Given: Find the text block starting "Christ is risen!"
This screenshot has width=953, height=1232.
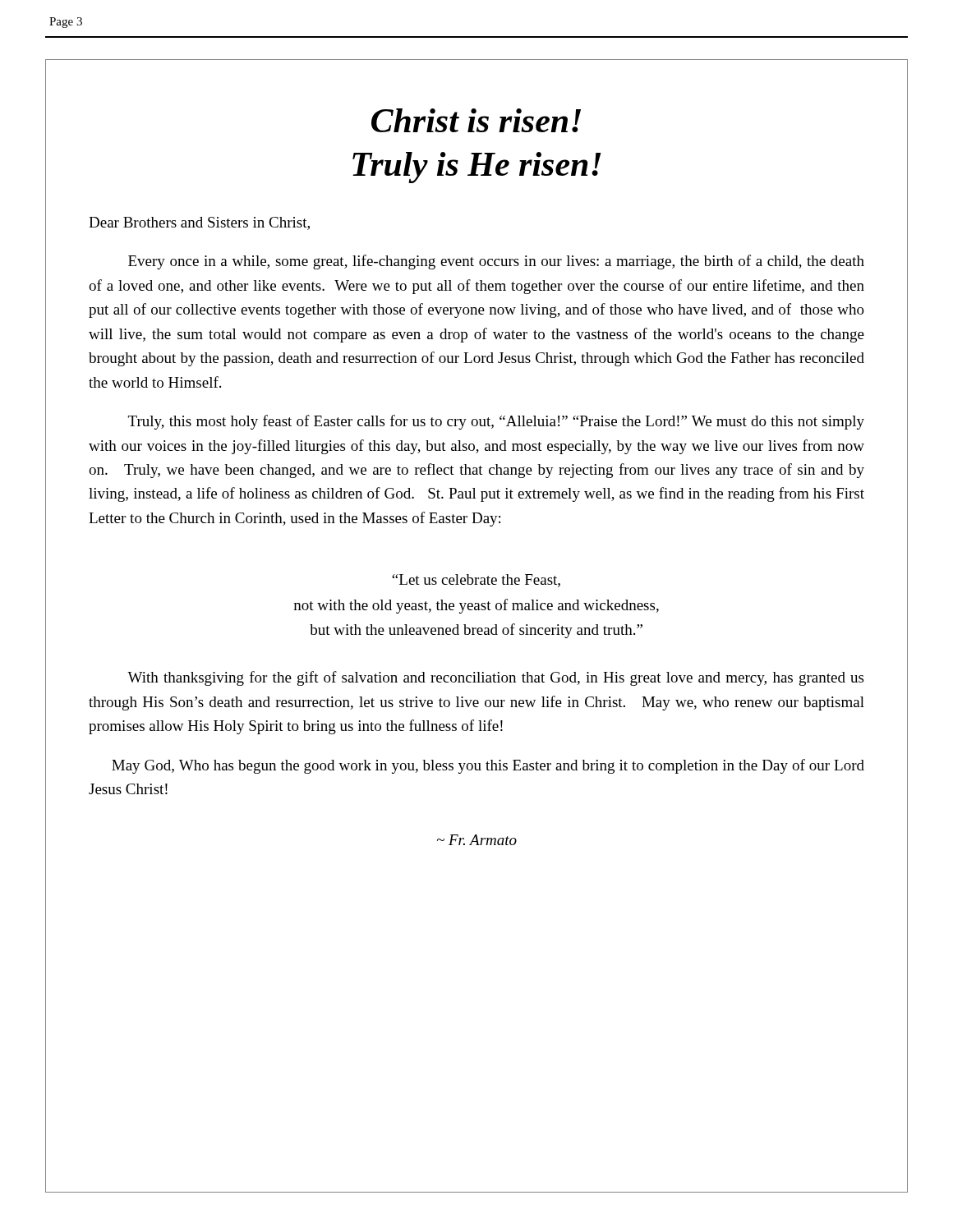Looking at the screenshot, I should click(x=476, y=143).
